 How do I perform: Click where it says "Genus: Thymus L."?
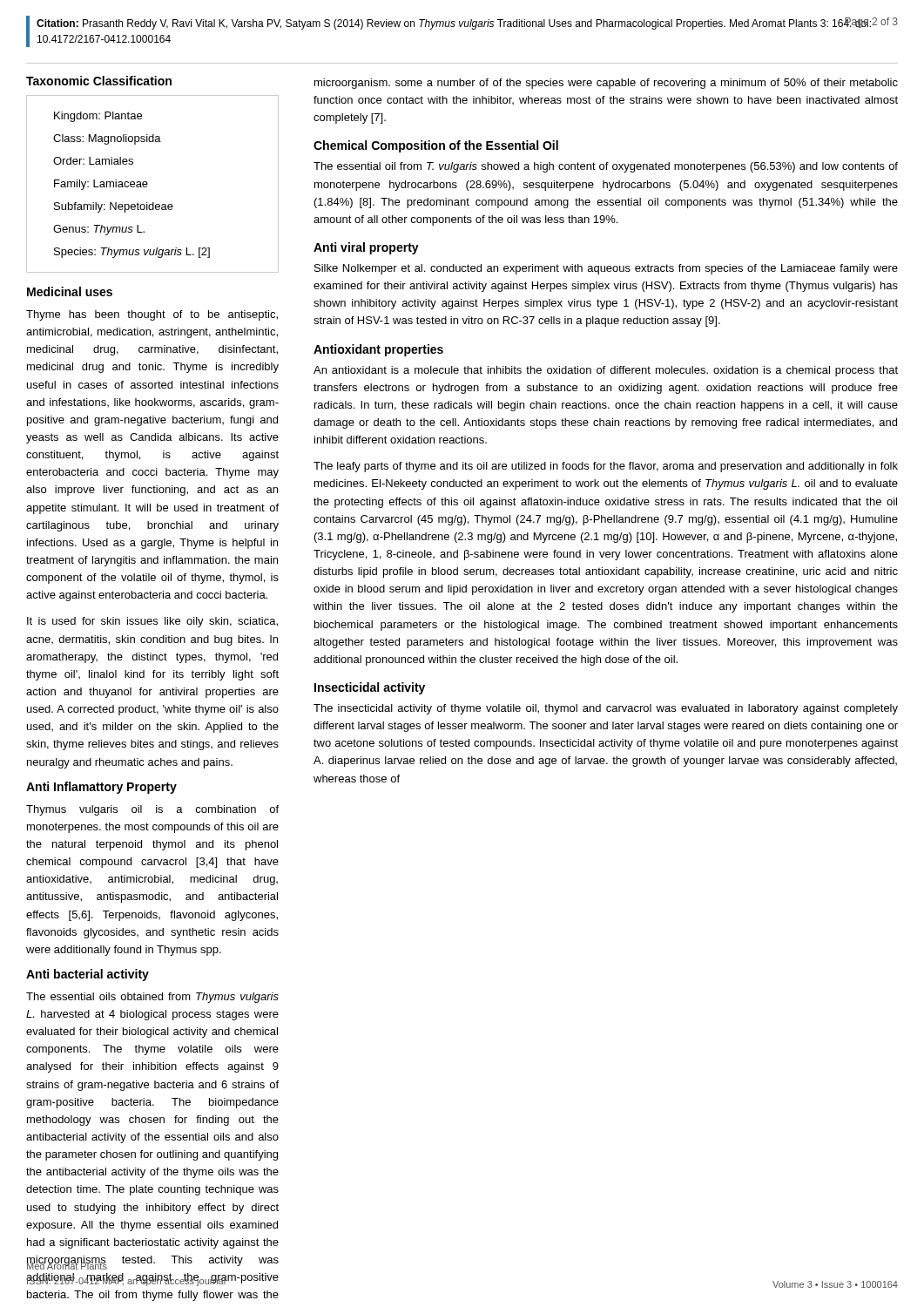tap(99, 229)
